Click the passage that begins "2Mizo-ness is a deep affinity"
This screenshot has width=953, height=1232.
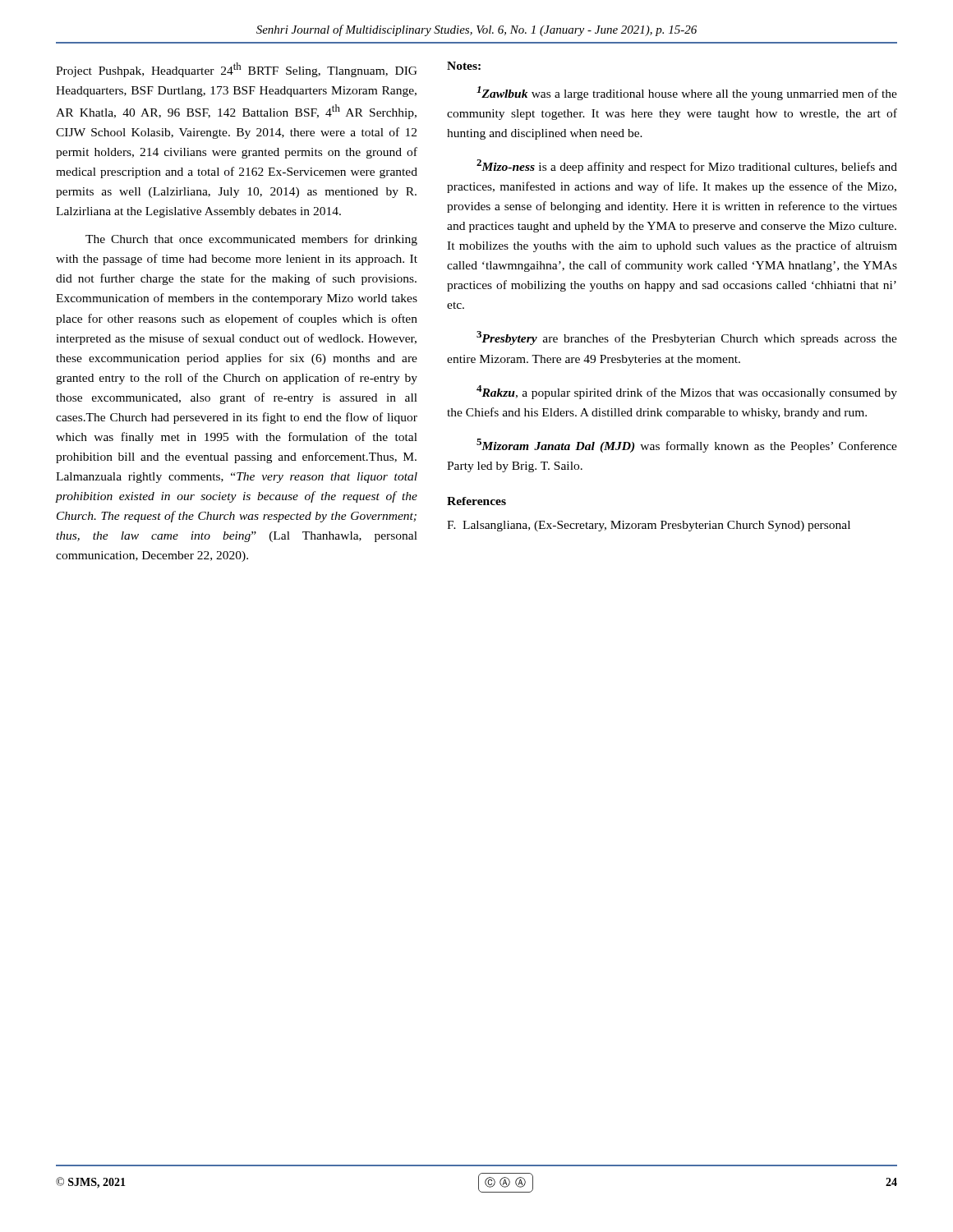tap(672, 235)
